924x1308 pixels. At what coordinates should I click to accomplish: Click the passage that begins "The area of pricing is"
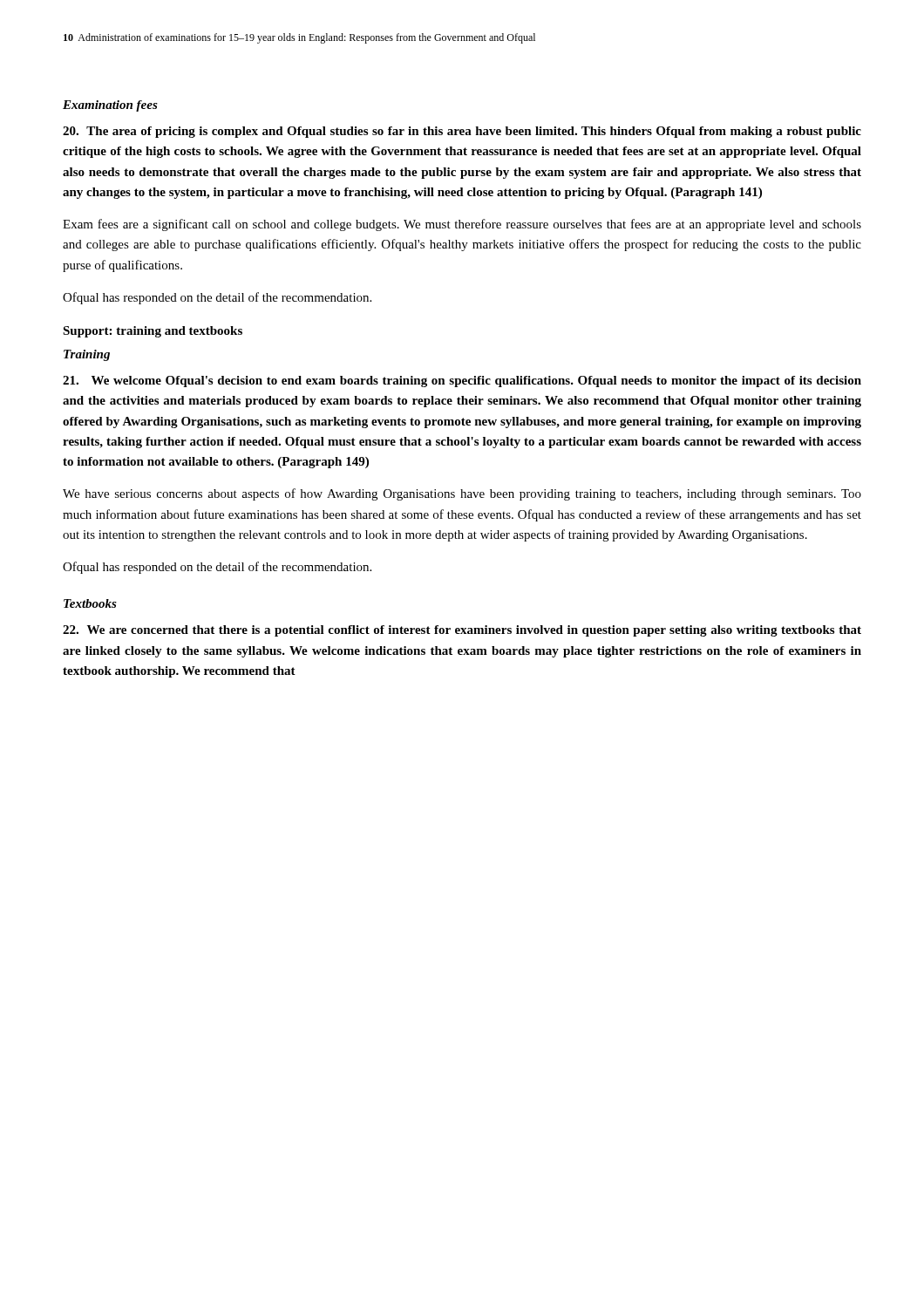[462, 161]
